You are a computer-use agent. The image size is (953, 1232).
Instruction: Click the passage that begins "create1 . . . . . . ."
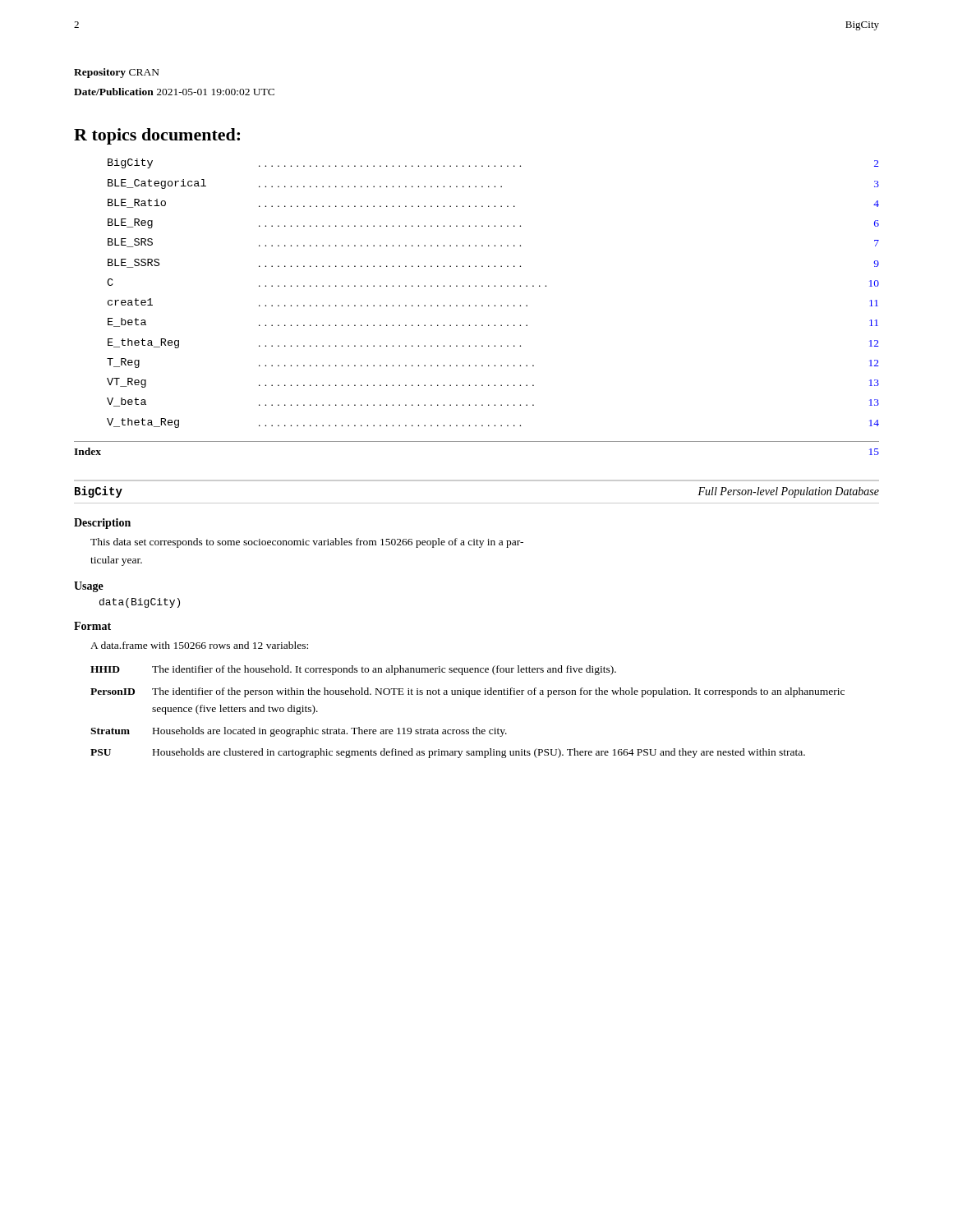pyautogui.click(x=476, y=303)
